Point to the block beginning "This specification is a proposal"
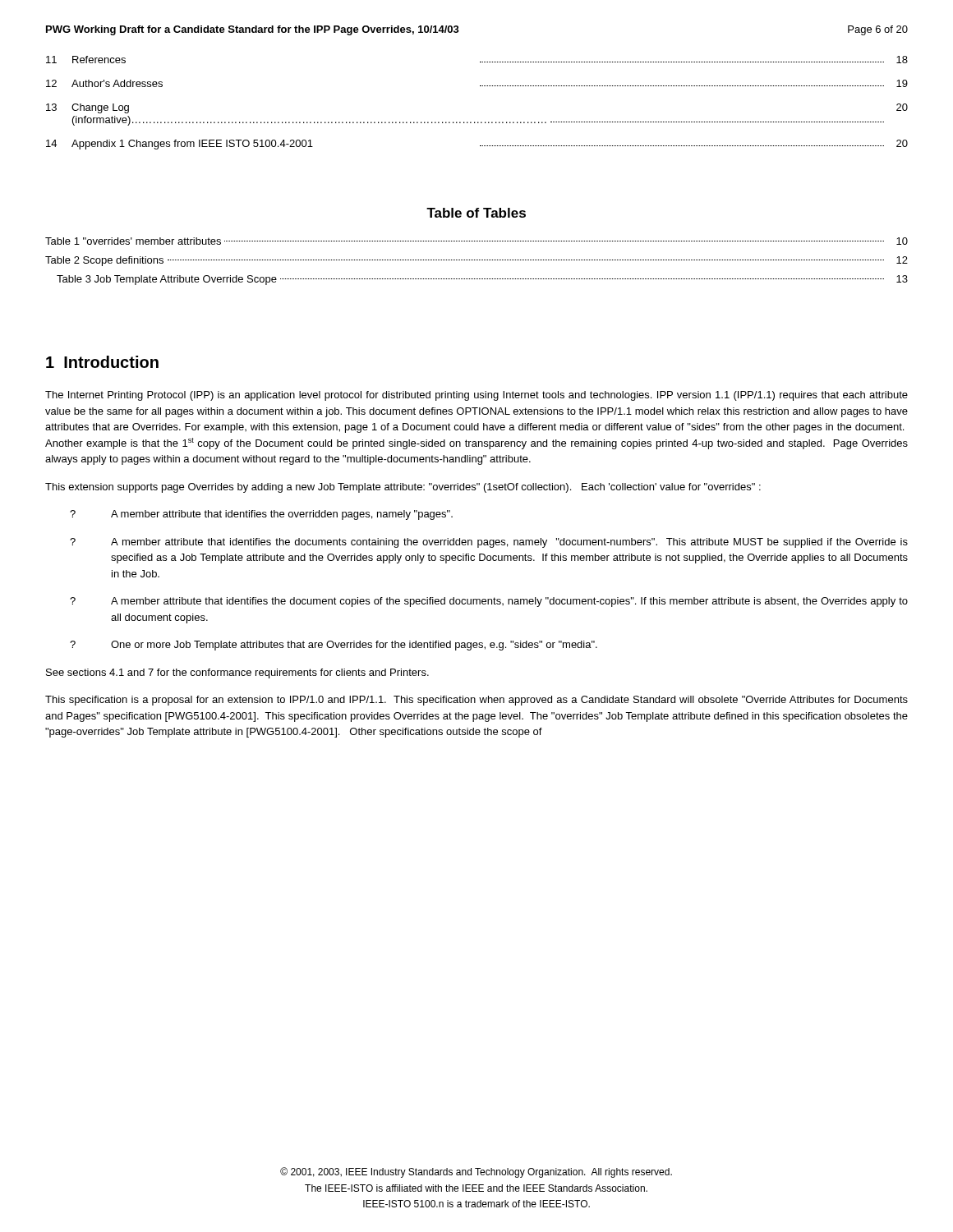This screenshot has width=953, height=1232. [476, 716]
